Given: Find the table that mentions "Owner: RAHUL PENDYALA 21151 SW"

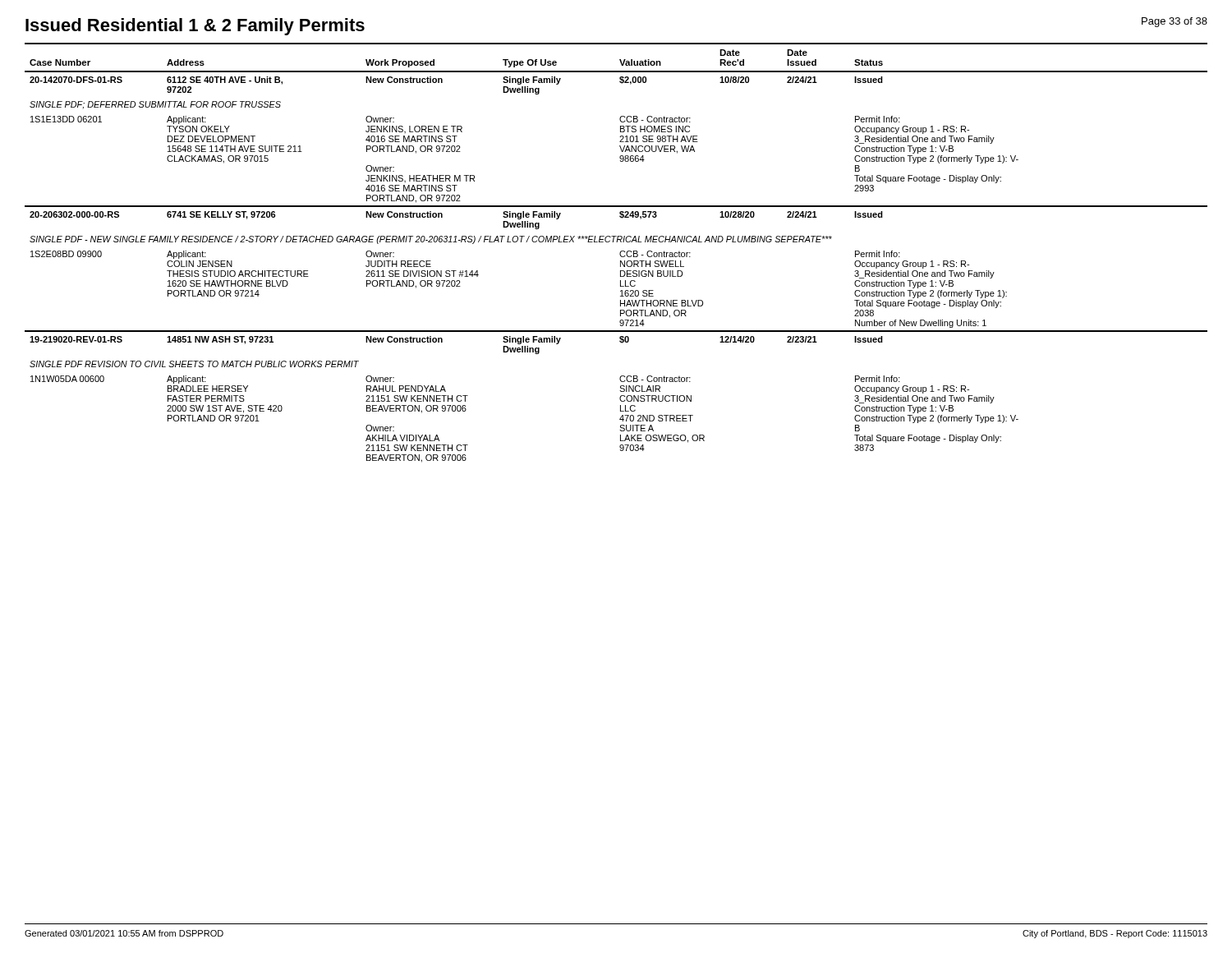Looking at the screenshot, I should (616, 254).
